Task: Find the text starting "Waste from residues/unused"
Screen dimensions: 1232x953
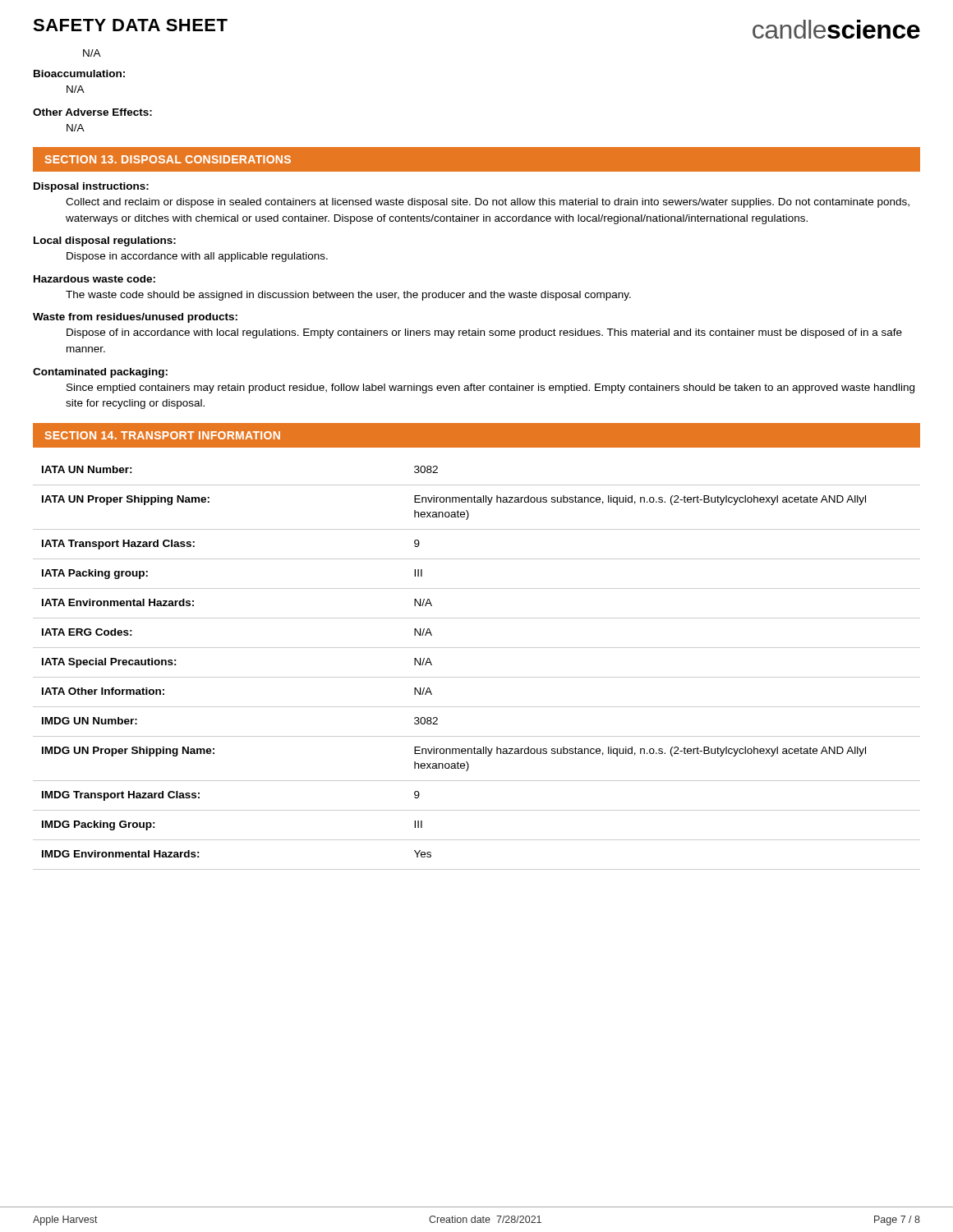Action: (x=136, y=317)
